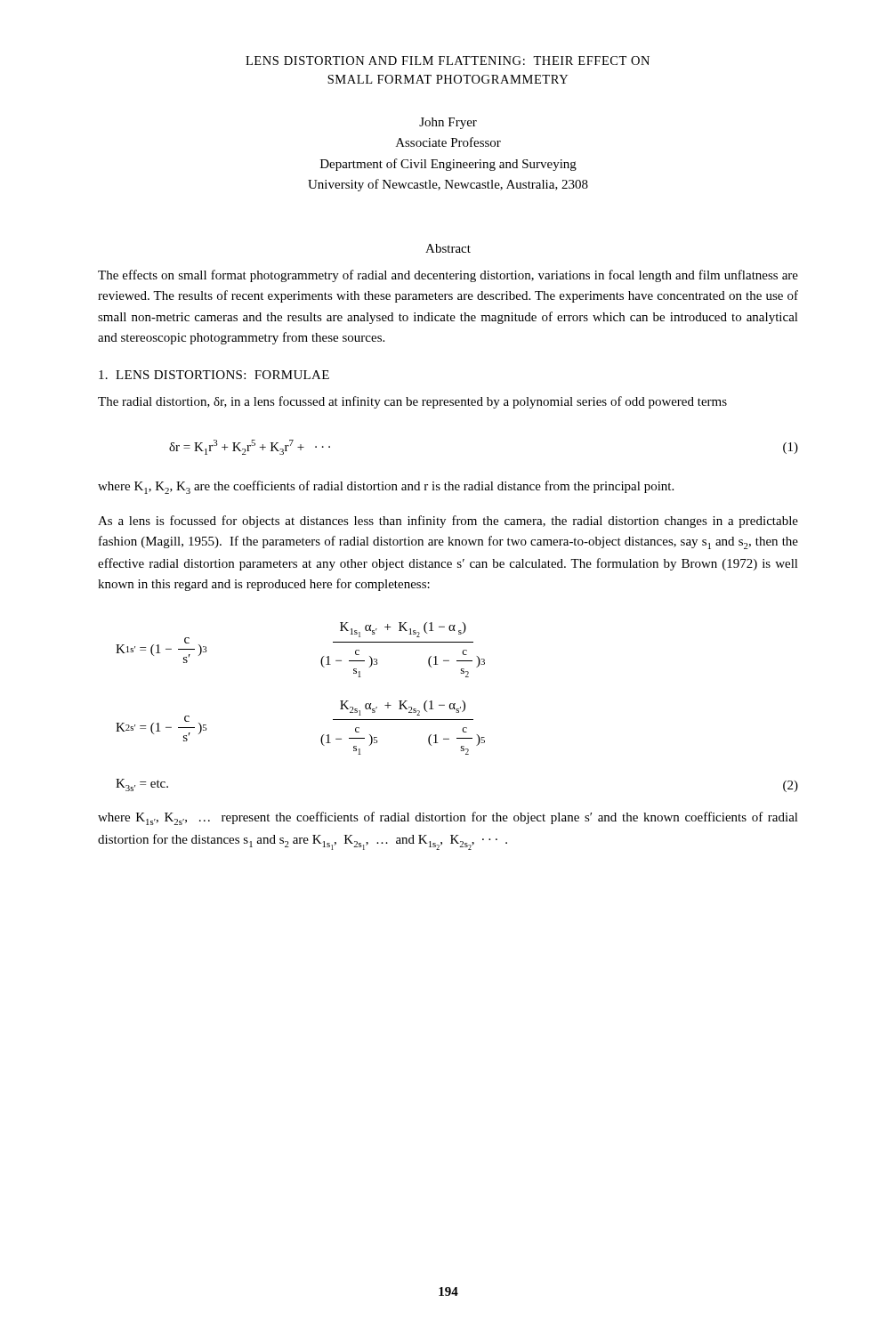Locate the formula that opens with "K1s′ = (1 − c s′ )3"
Image resolution: width=896 pixels, height=1335 pixels.
[x=448, y=706]
